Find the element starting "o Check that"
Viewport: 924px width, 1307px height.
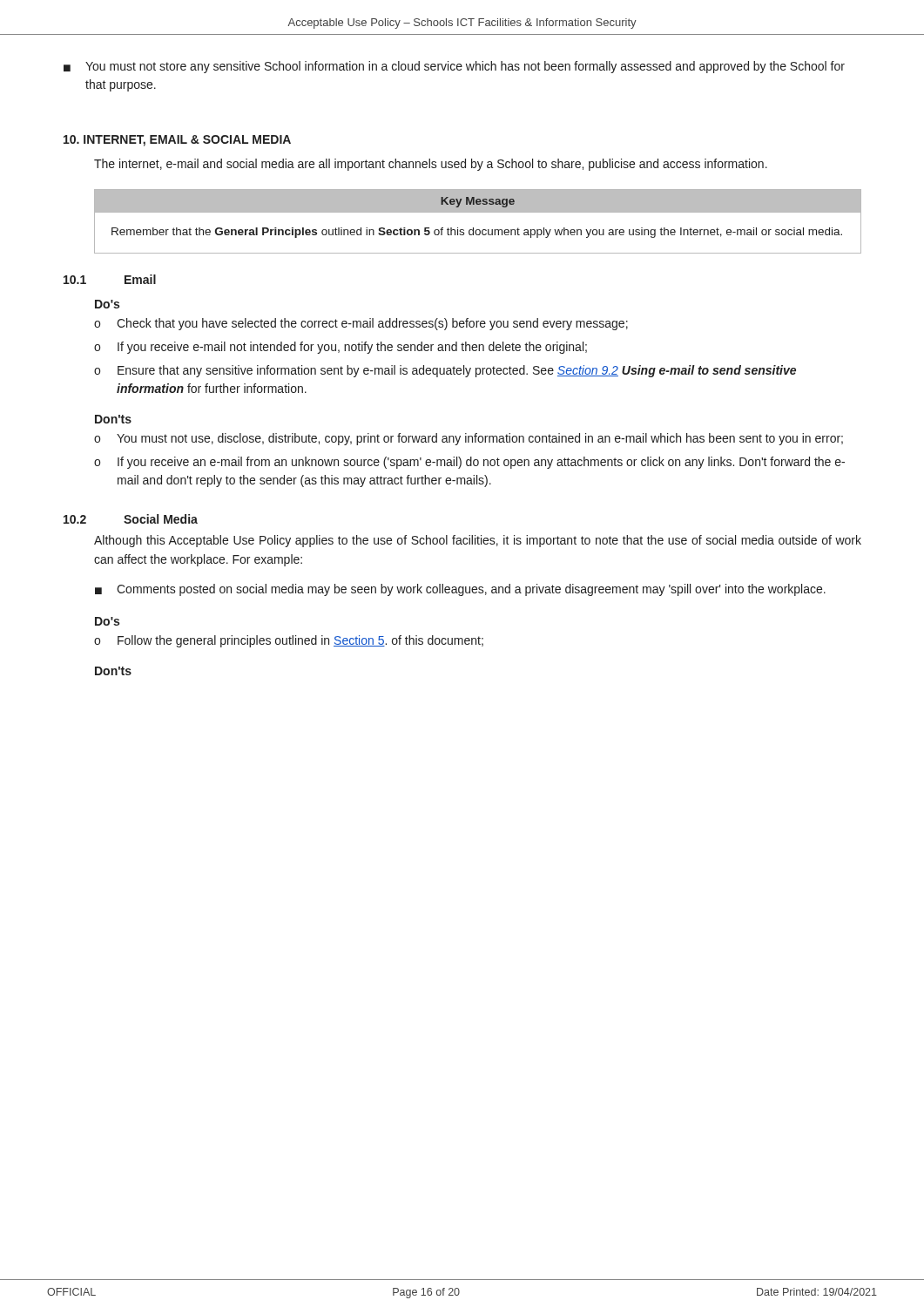(x=478, y=324)
